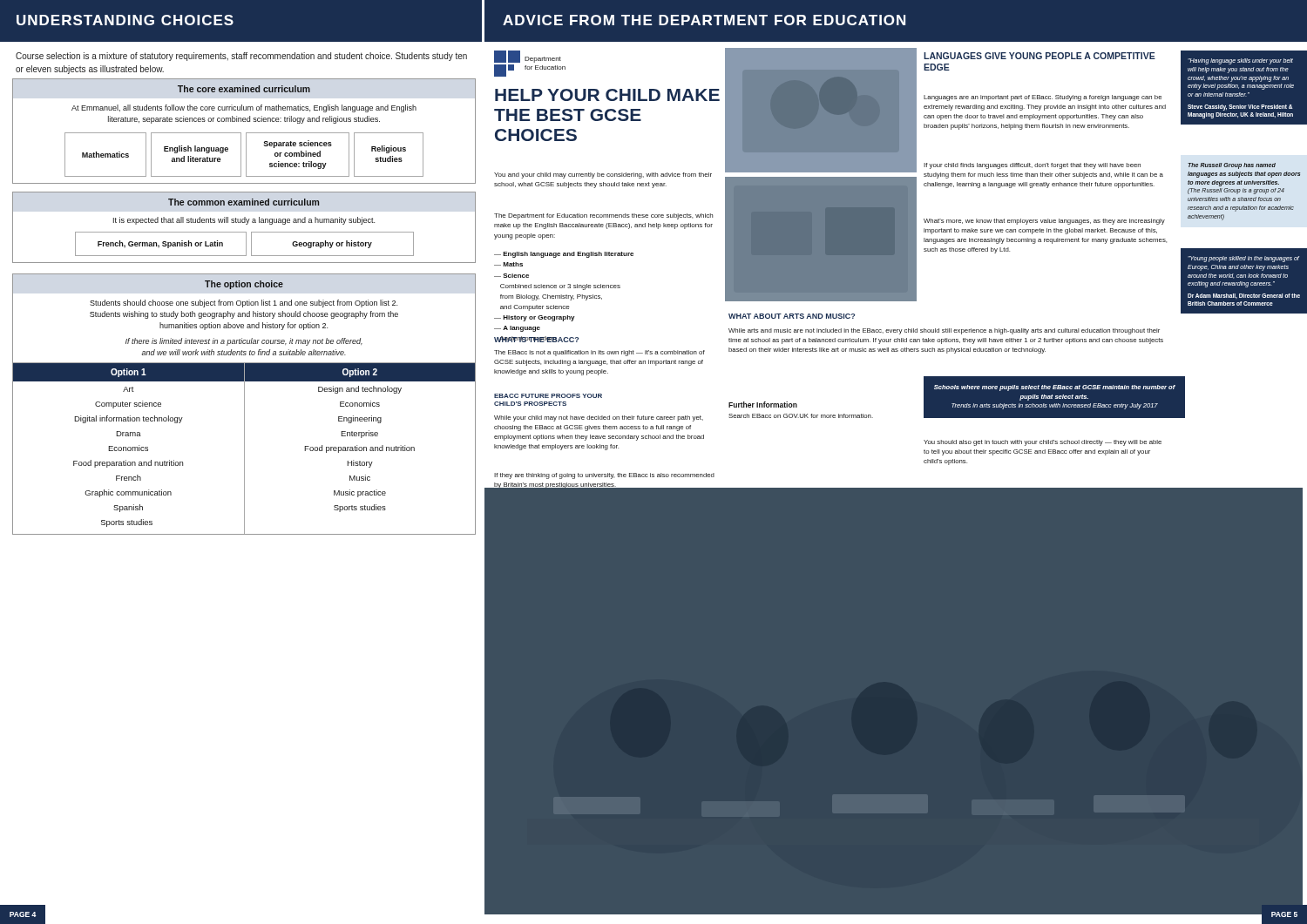This screenshot has height=924, width=1307.
Task: Find "— A language Ancient or modern" on this page
Action: click(x=525, y=333)
